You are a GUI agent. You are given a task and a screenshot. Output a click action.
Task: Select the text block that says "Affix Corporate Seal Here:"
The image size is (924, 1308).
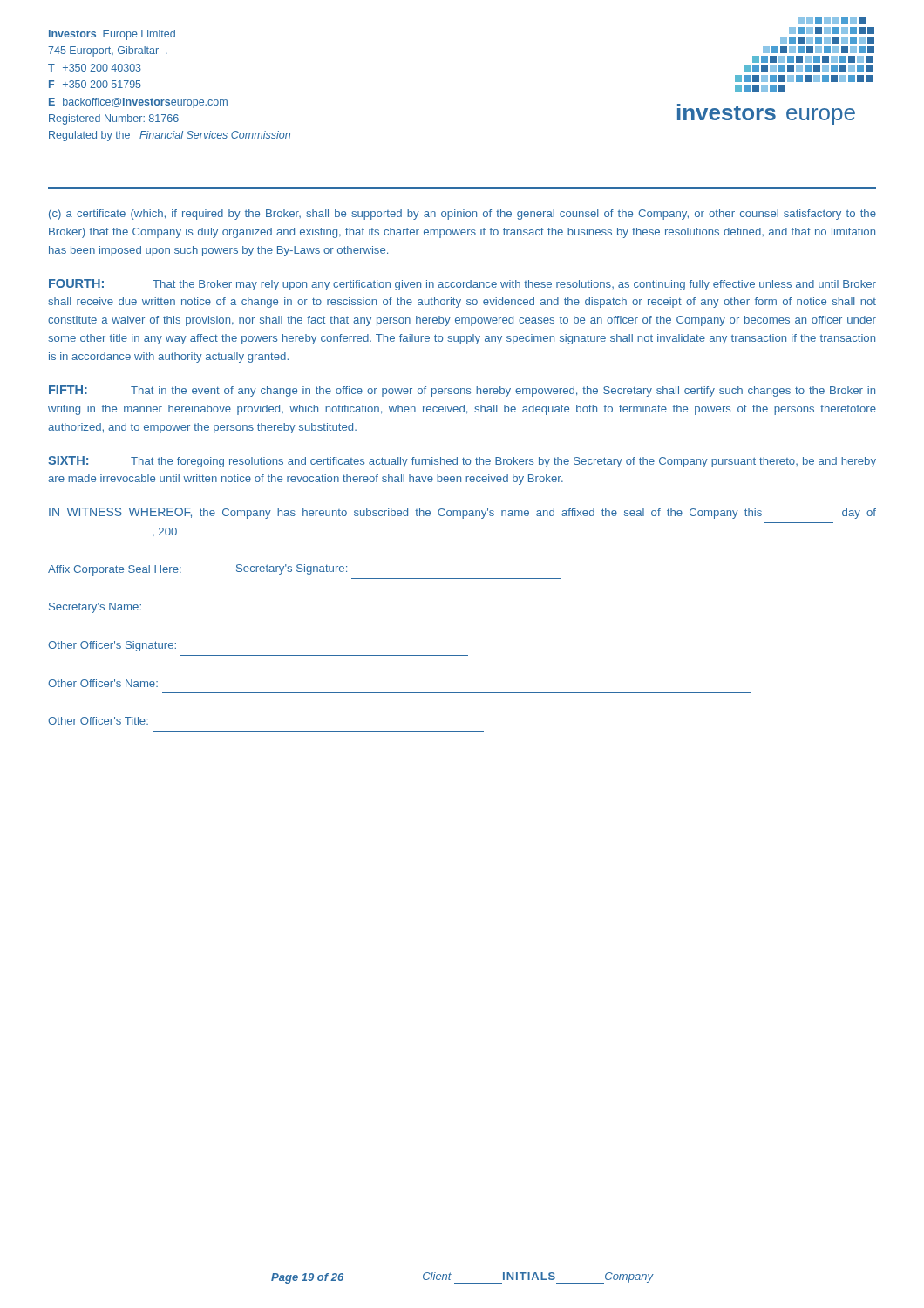304,569
